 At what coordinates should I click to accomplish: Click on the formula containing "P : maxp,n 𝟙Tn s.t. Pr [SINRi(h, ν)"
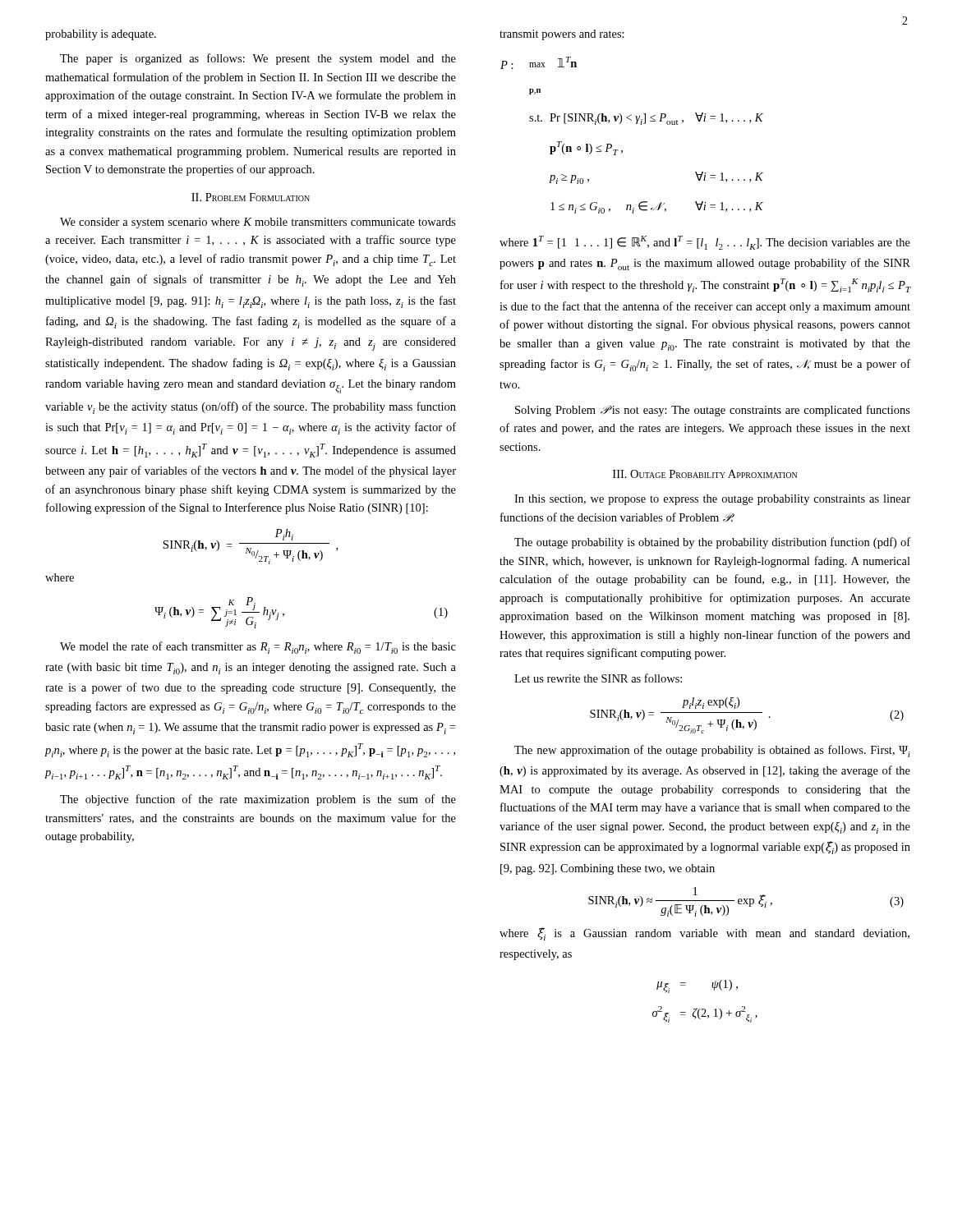point(539,63)
